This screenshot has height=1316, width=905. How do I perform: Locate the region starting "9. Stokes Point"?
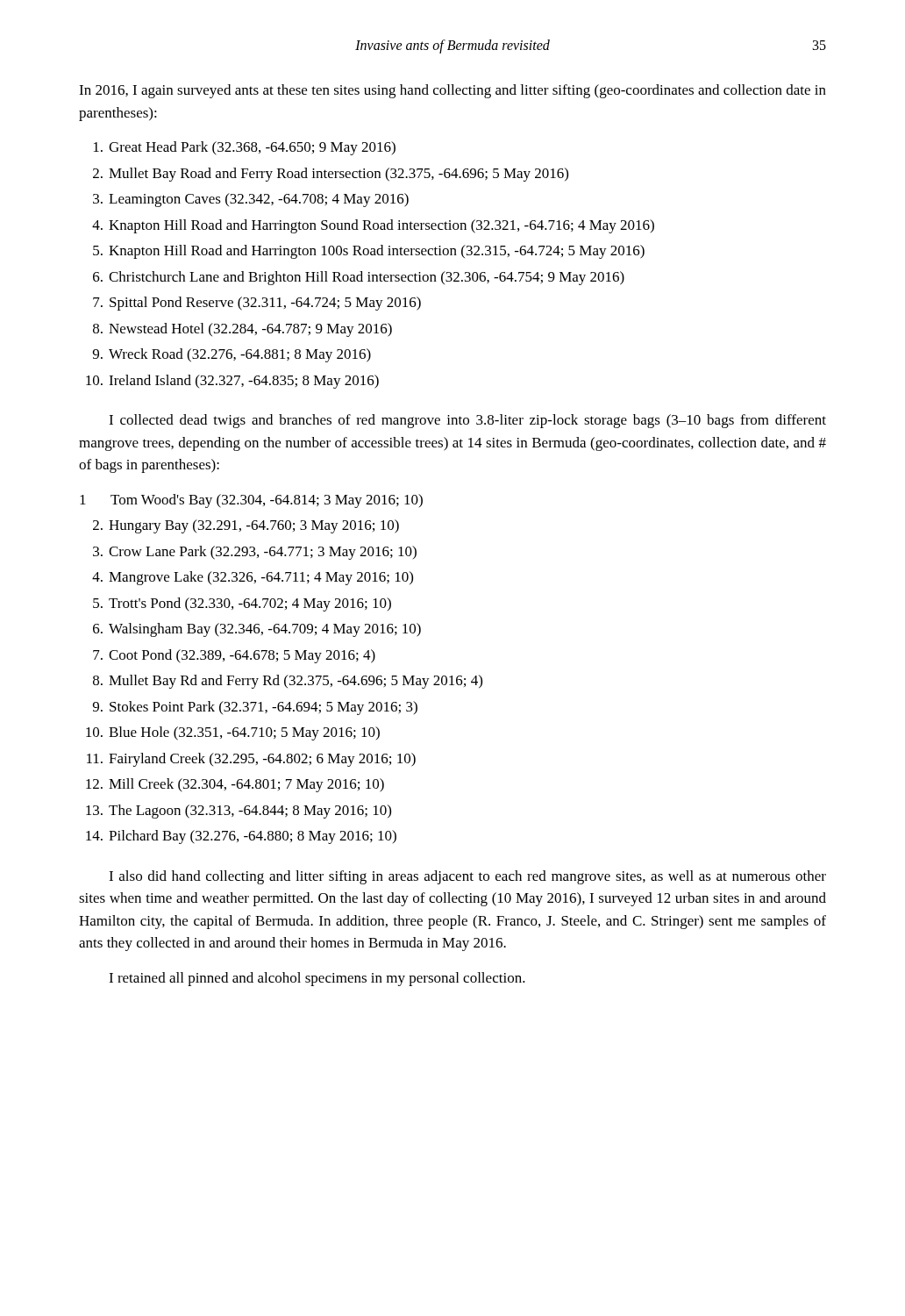pos(255,708)
